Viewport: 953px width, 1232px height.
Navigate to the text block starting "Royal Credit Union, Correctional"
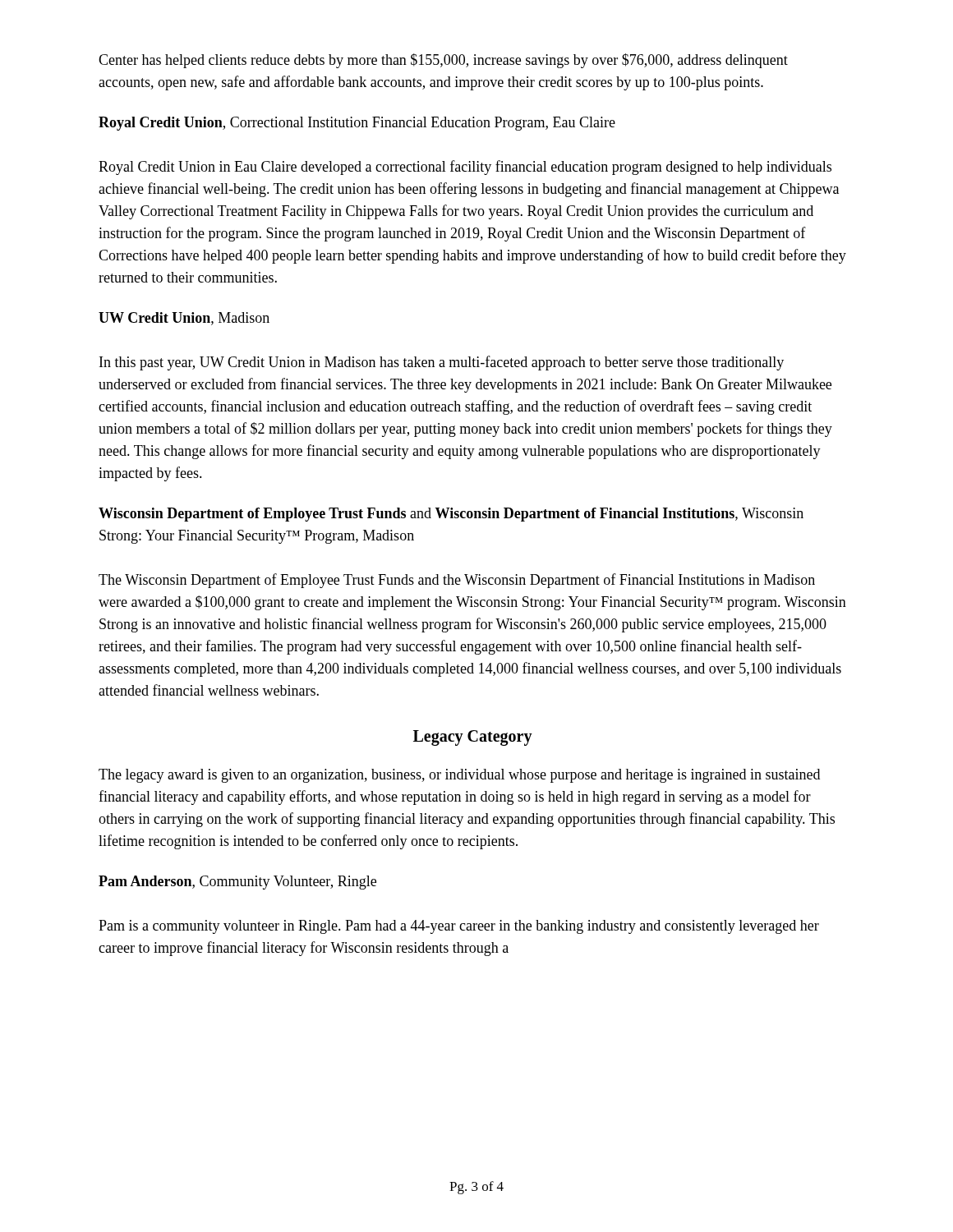(472, 200)
